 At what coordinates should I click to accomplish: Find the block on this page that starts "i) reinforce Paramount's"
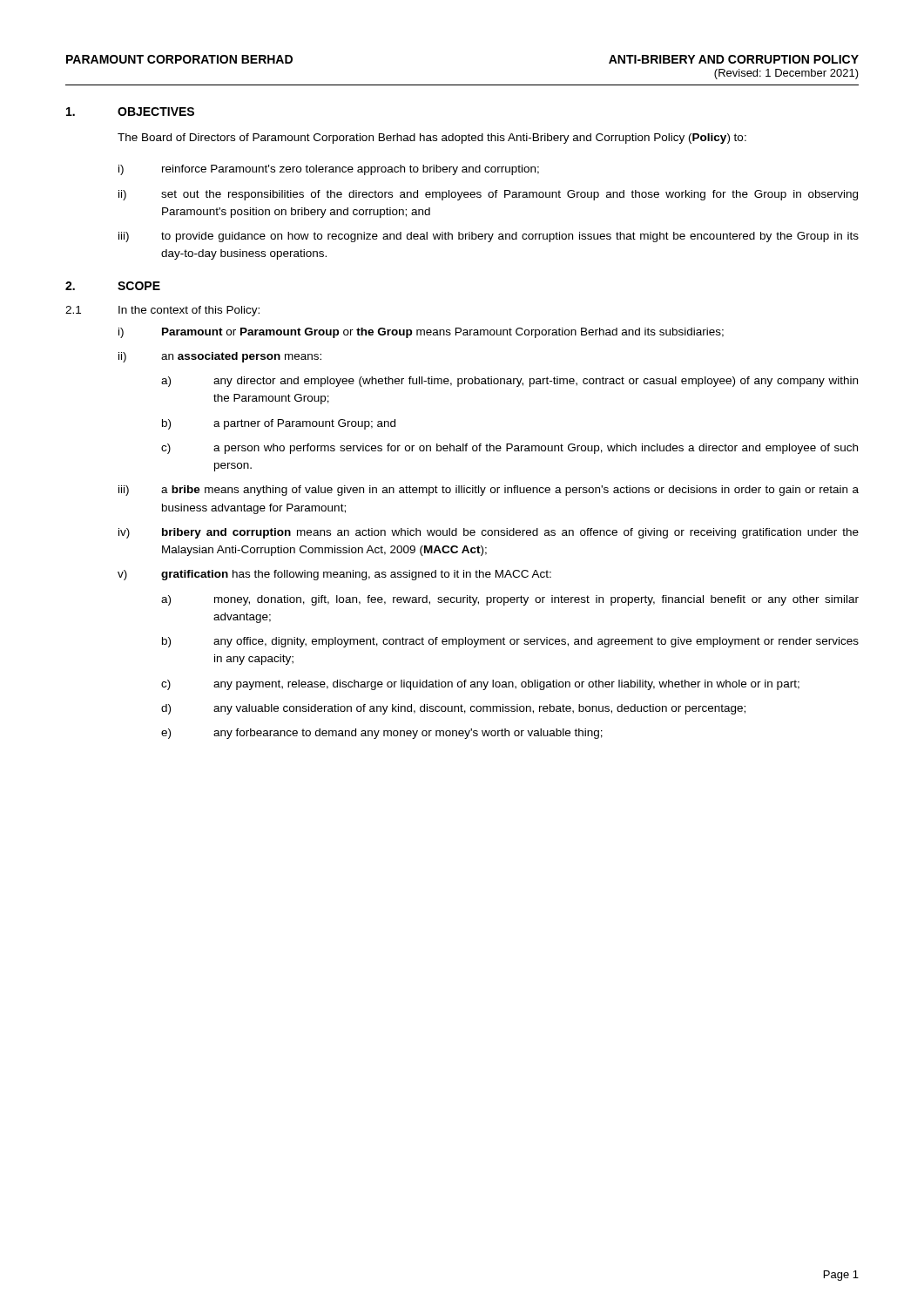pyautogui.click(x=488, y=169)
